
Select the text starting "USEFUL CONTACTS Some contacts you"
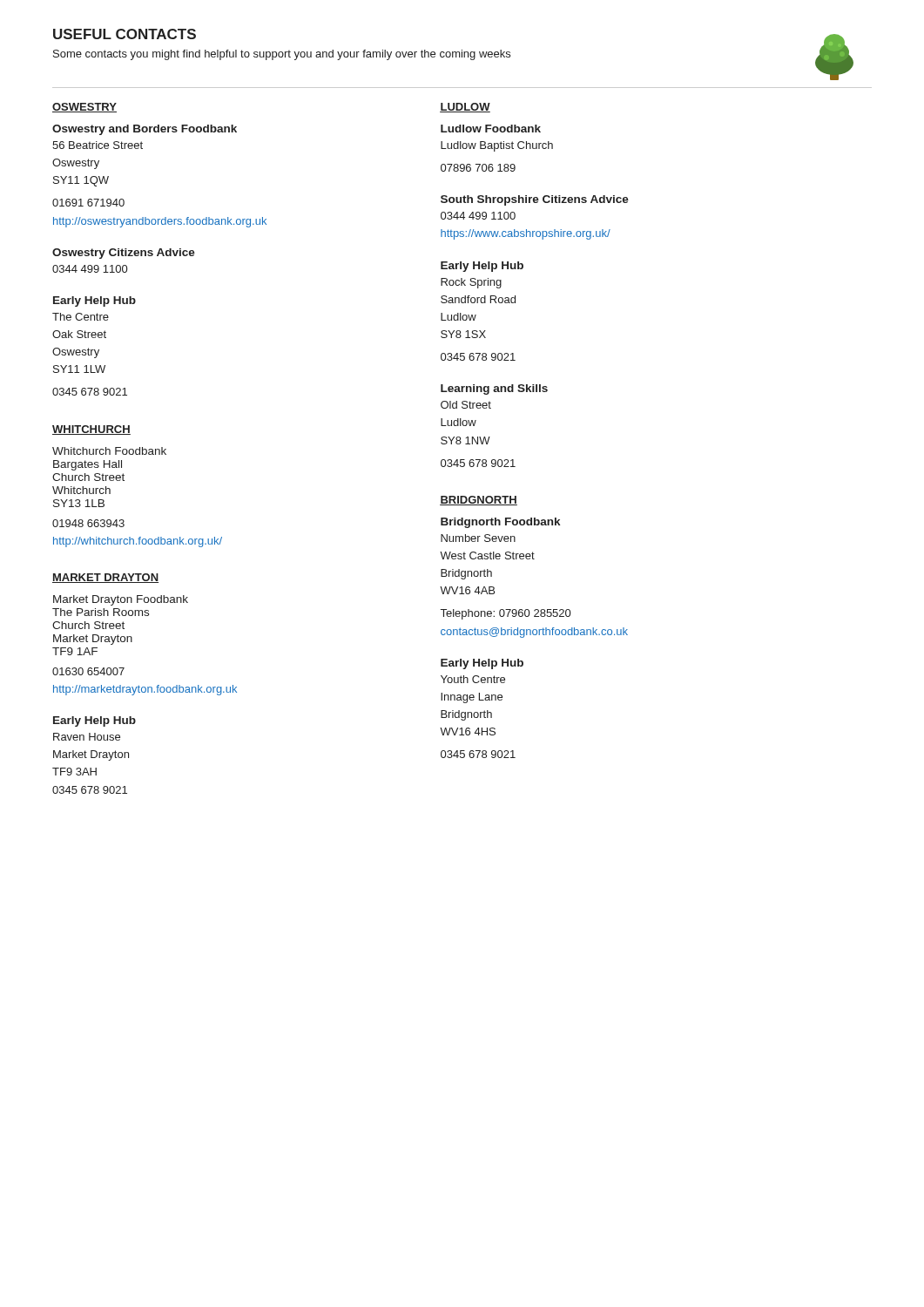coord(282,43)
